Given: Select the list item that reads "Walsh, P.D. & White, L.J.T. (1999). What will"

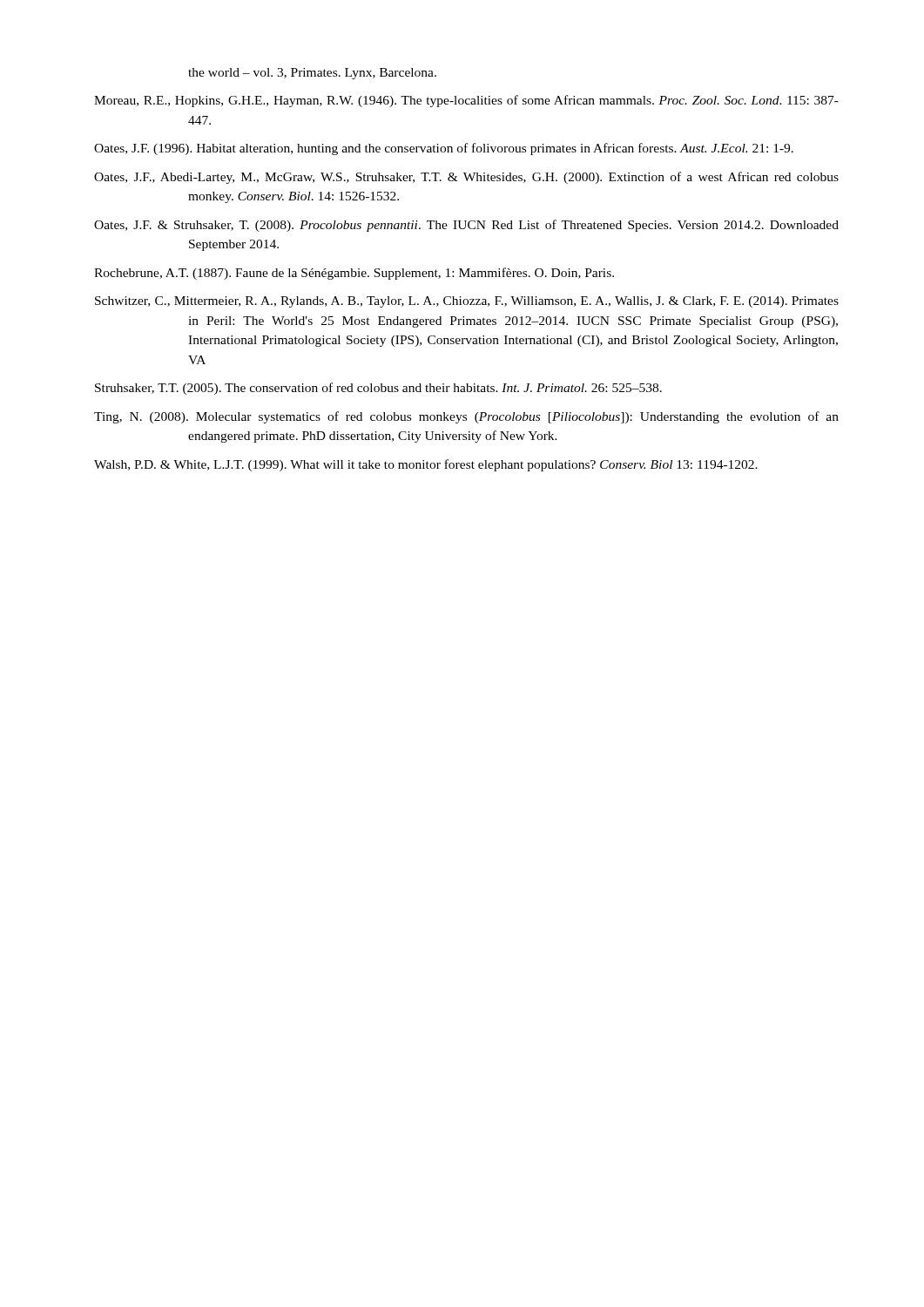Looking at the screenshot, I should point(473,464).
